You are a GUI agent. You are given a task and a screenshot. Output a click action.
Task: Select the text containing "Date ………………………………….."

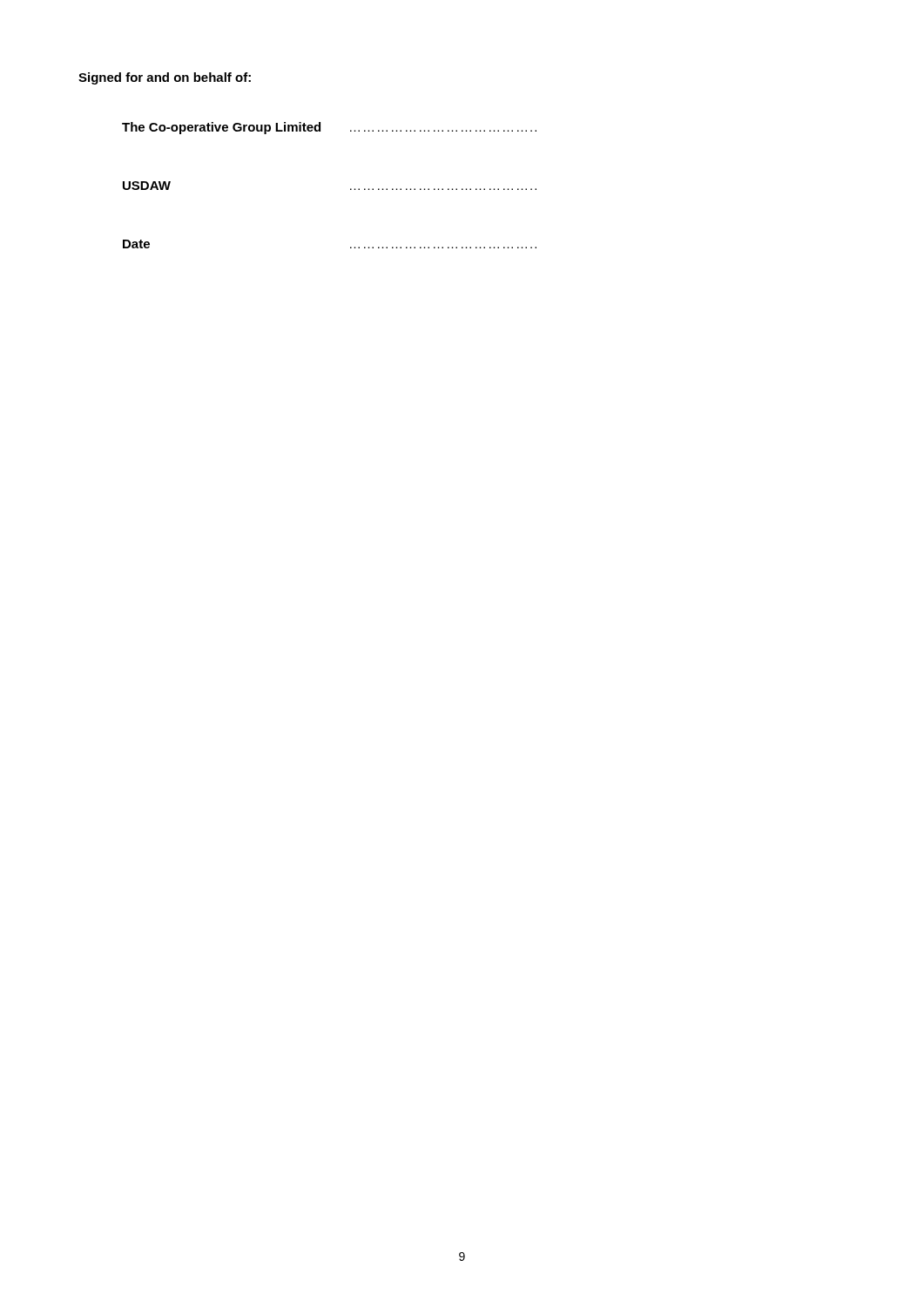tap(137, 244)
